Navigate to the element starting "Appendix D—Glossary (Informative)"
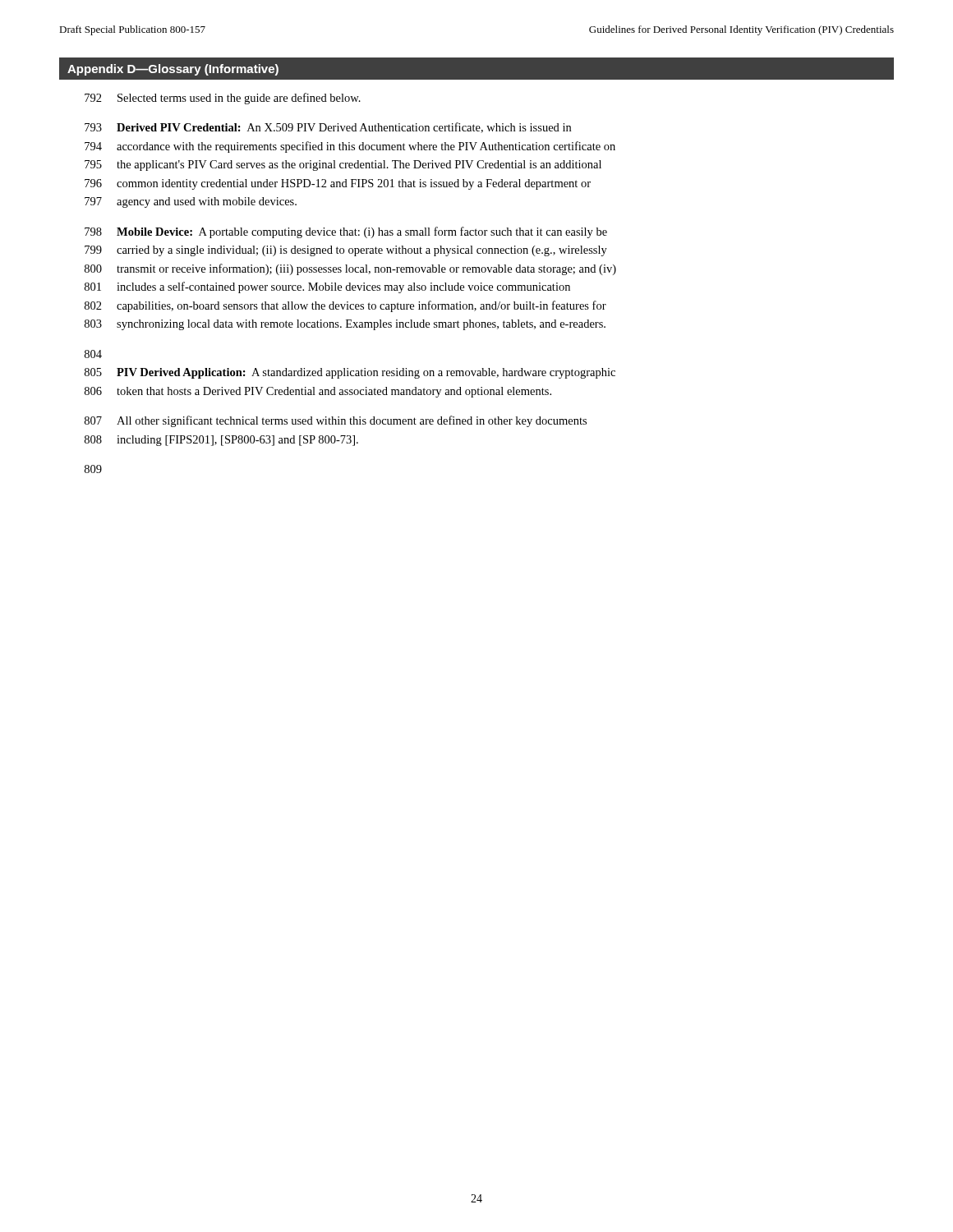This screenshot has height=1232, width=953. [173, 69]
